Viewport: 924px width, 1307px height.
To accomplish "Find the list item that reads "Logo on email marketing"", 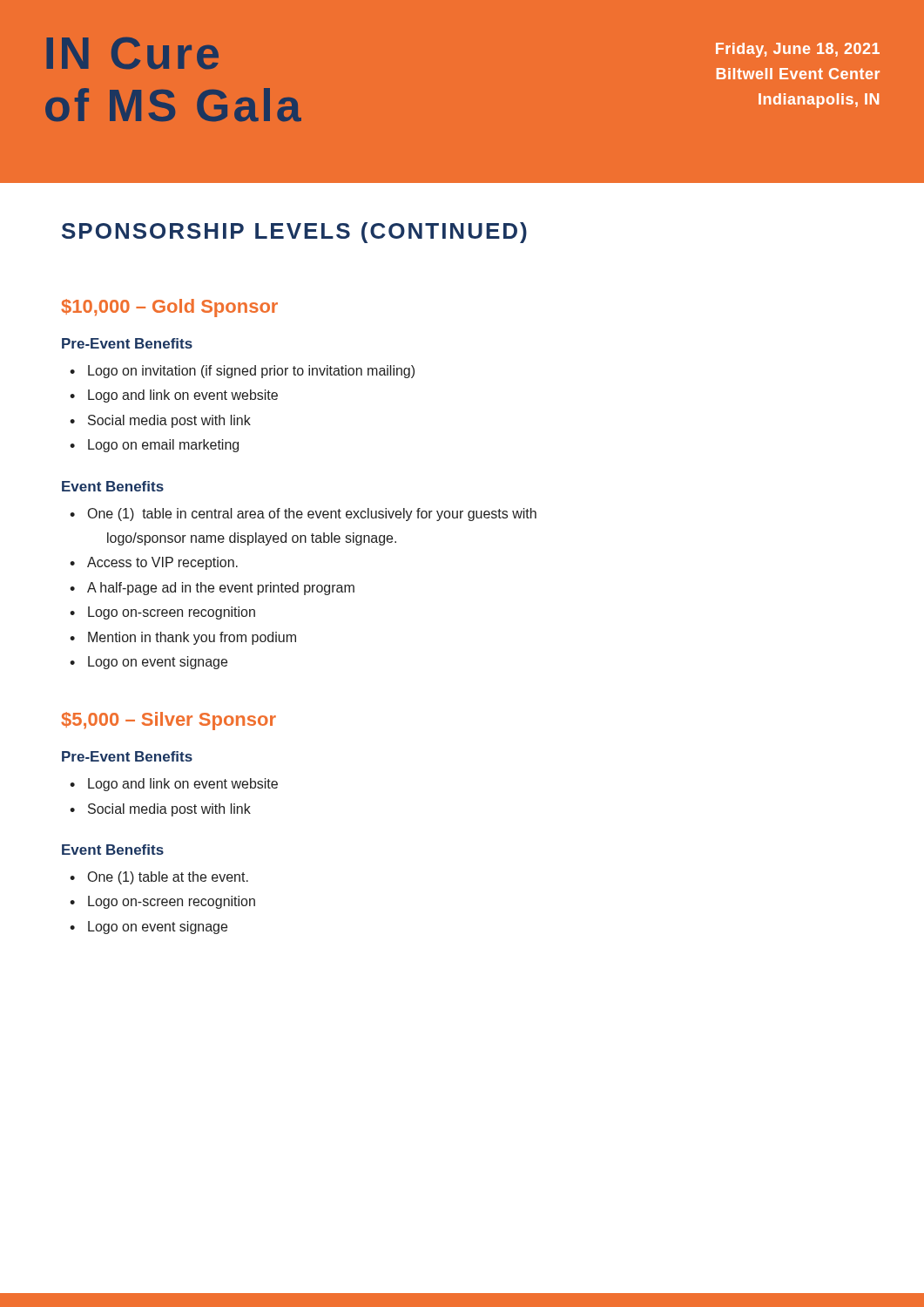I will (x=154, y=446).
